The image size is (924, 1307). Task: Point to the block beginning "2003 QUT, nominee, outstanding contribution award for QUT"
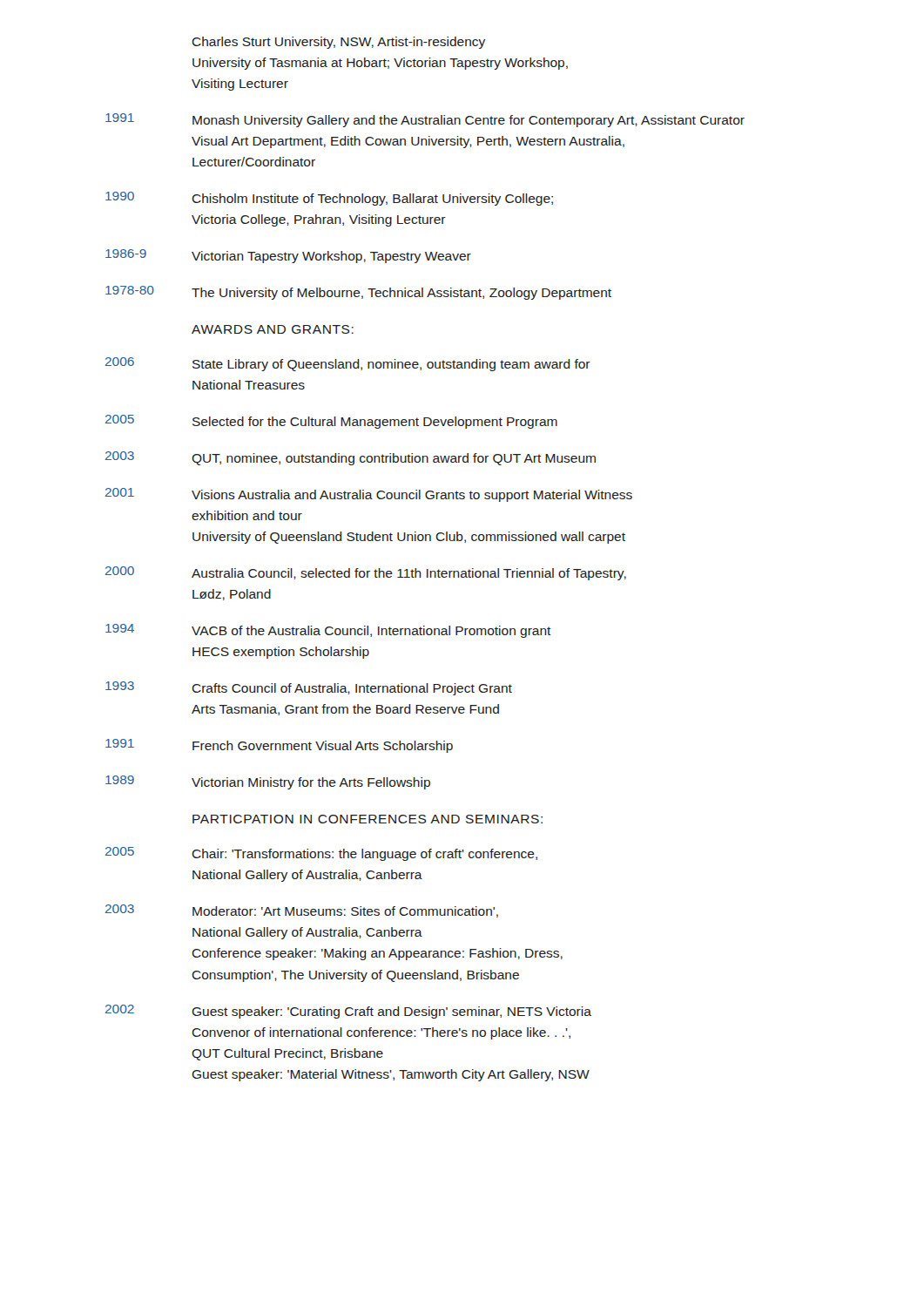pyautogui.click(x=483, y=458)
